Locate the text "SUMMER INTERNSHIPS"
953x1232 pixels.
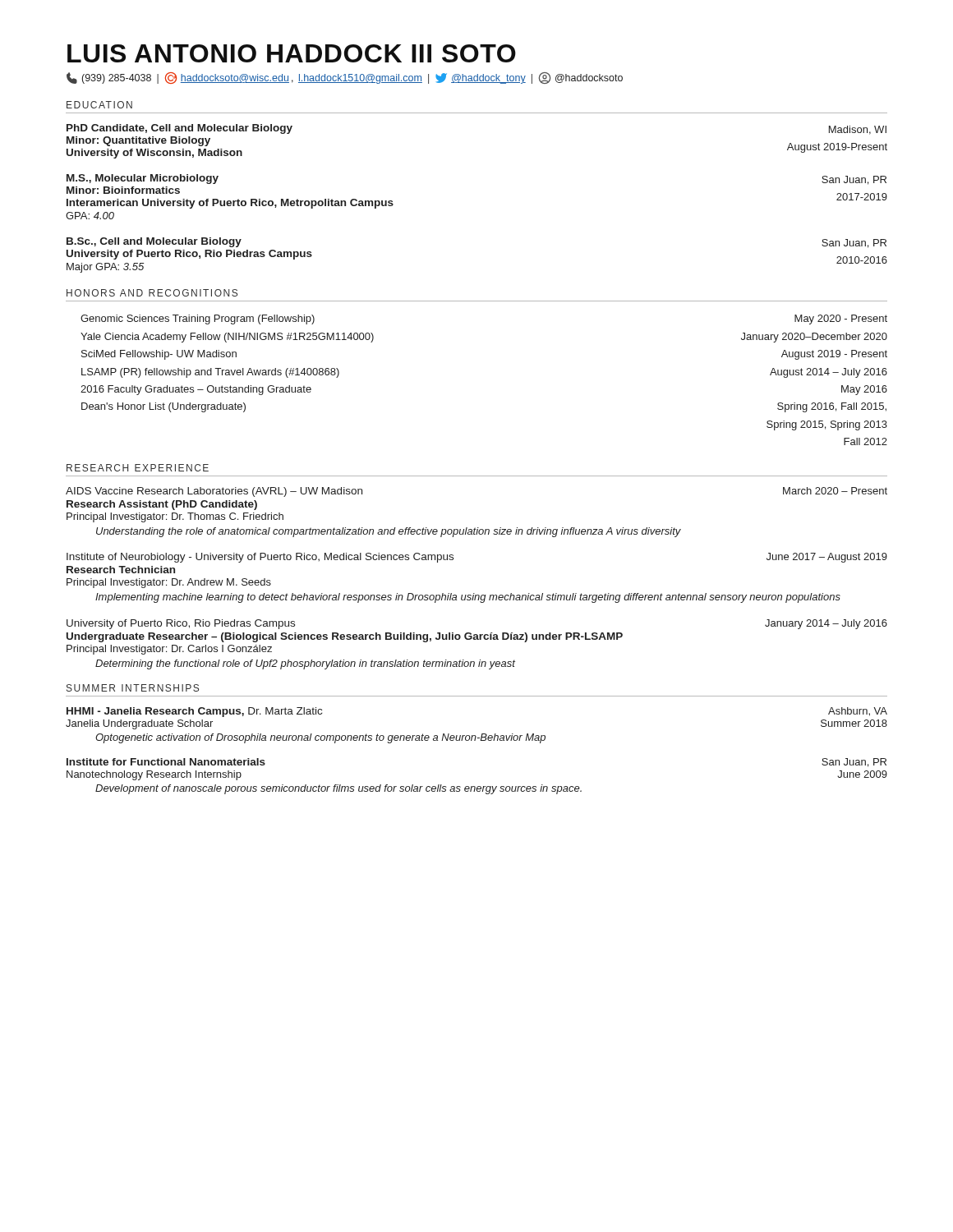point(476,690)
